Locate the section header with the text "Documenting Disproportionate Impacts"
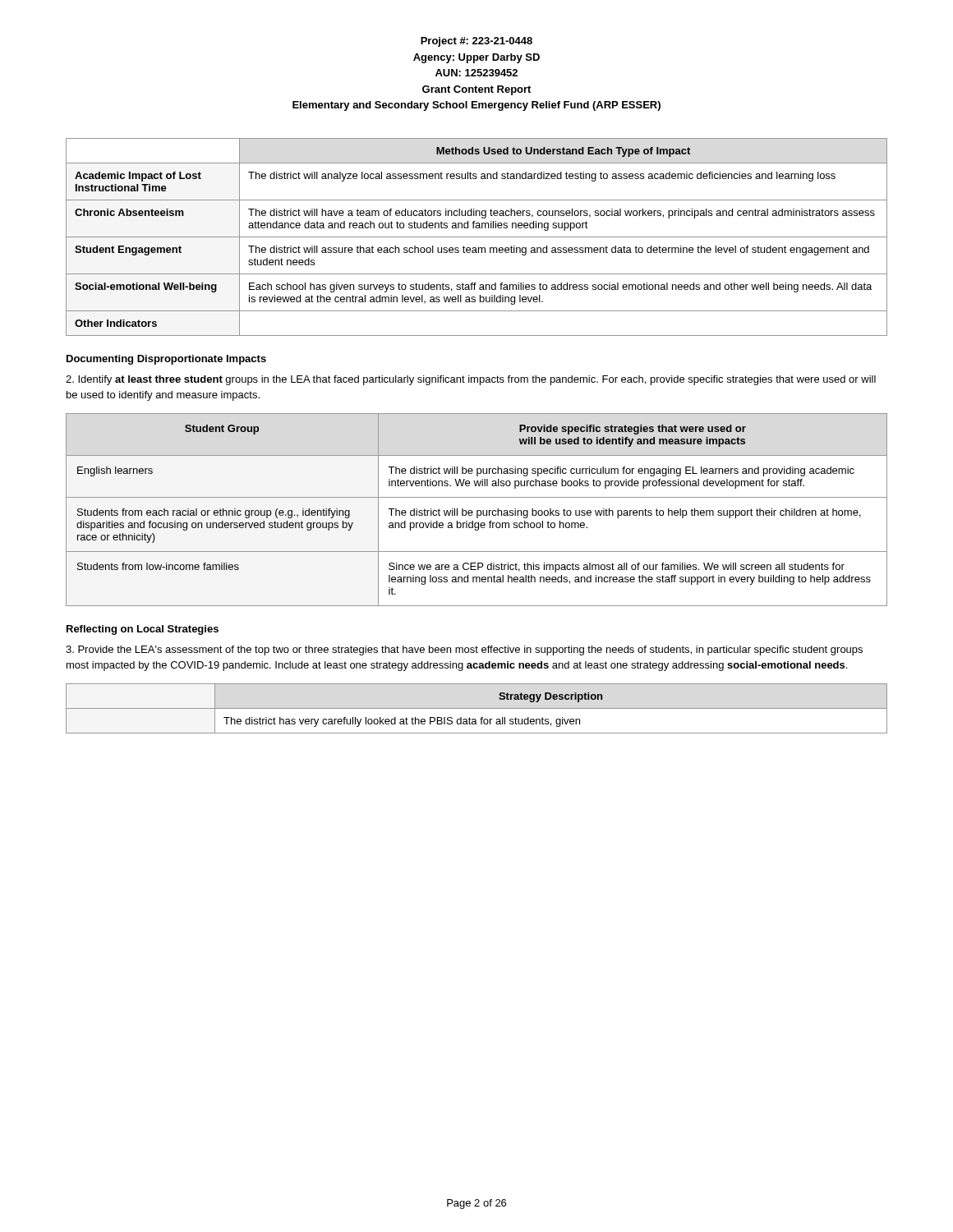This screenshot has width=953, height=1232. 166,358
